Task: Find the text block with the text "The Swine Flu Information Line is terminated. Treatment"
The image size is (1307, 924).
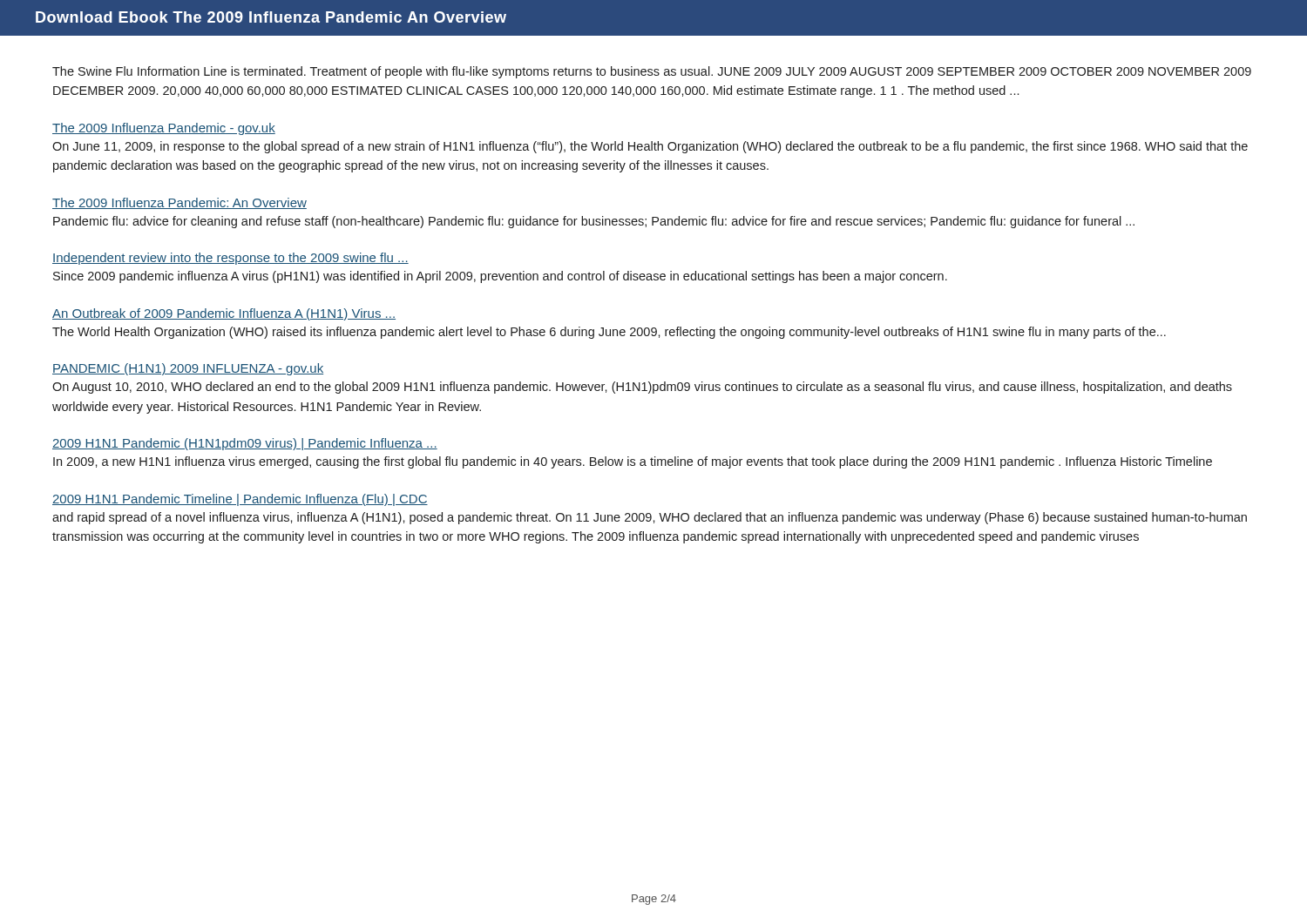Action: point(652,81)
